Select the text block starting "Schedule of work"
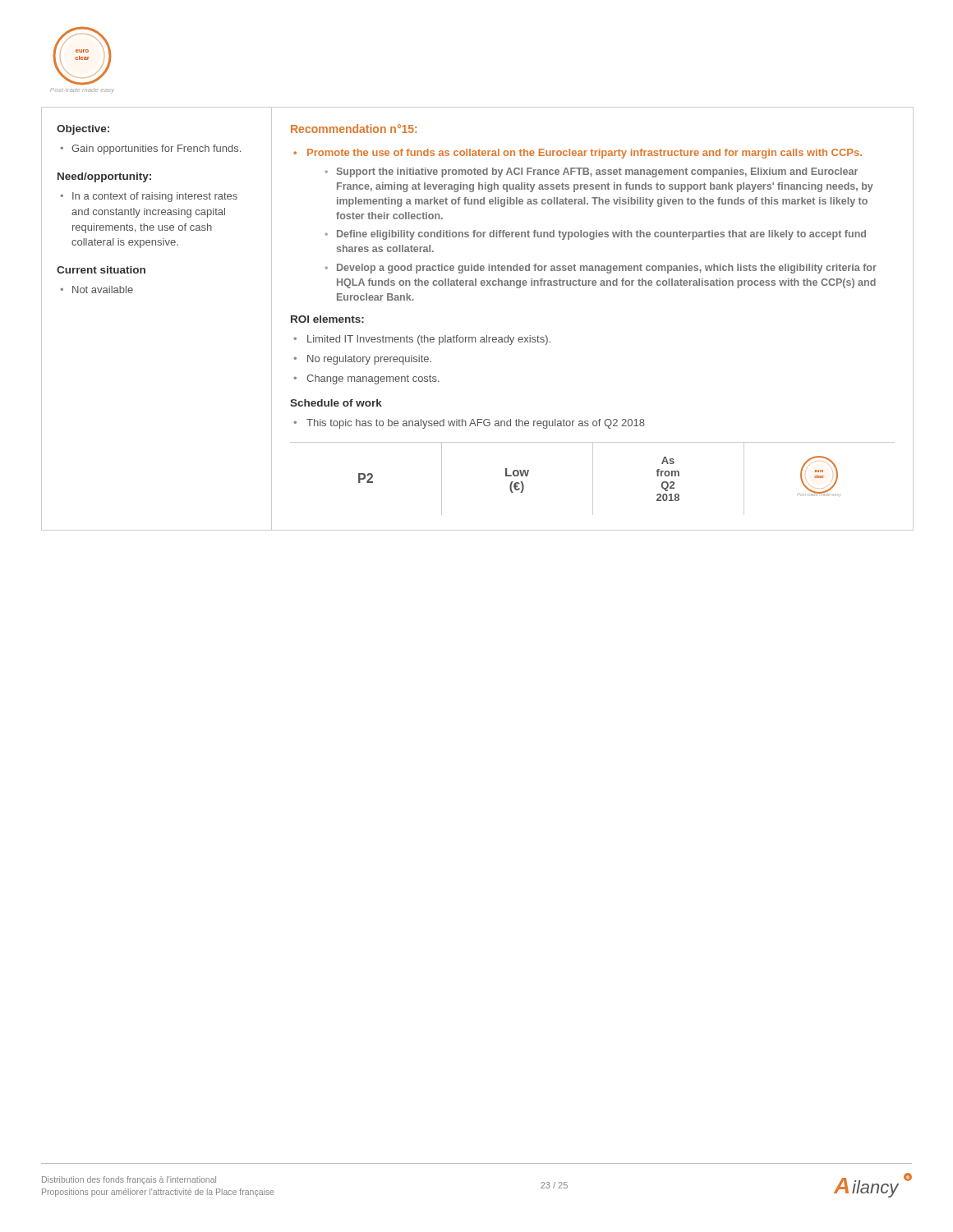 click(x=336, y=402)
